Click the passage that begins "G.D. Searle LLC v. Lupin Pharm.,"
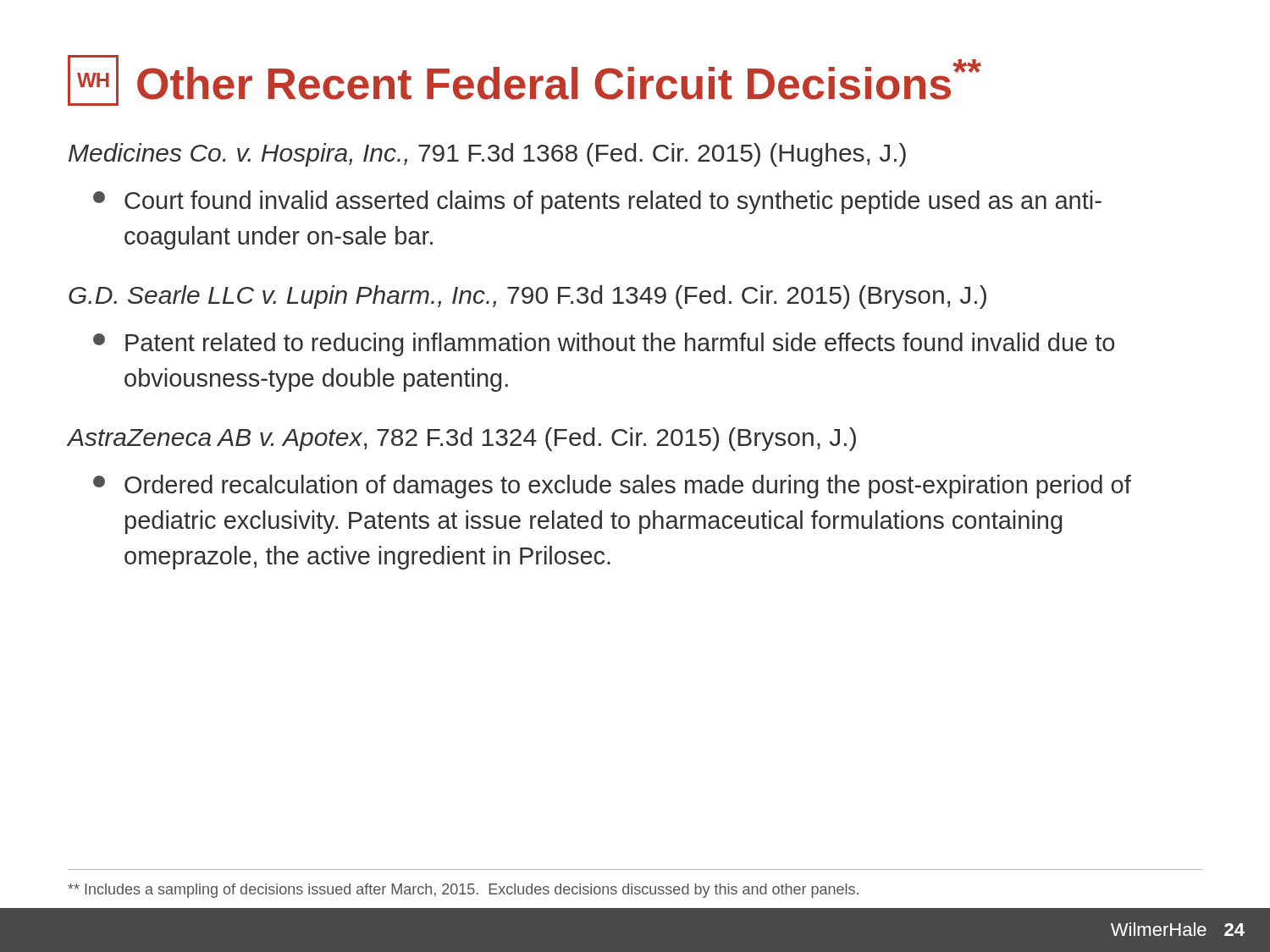Image resolution: width=1270 pixels, height=952 pixels. click(x=528, y=295)
